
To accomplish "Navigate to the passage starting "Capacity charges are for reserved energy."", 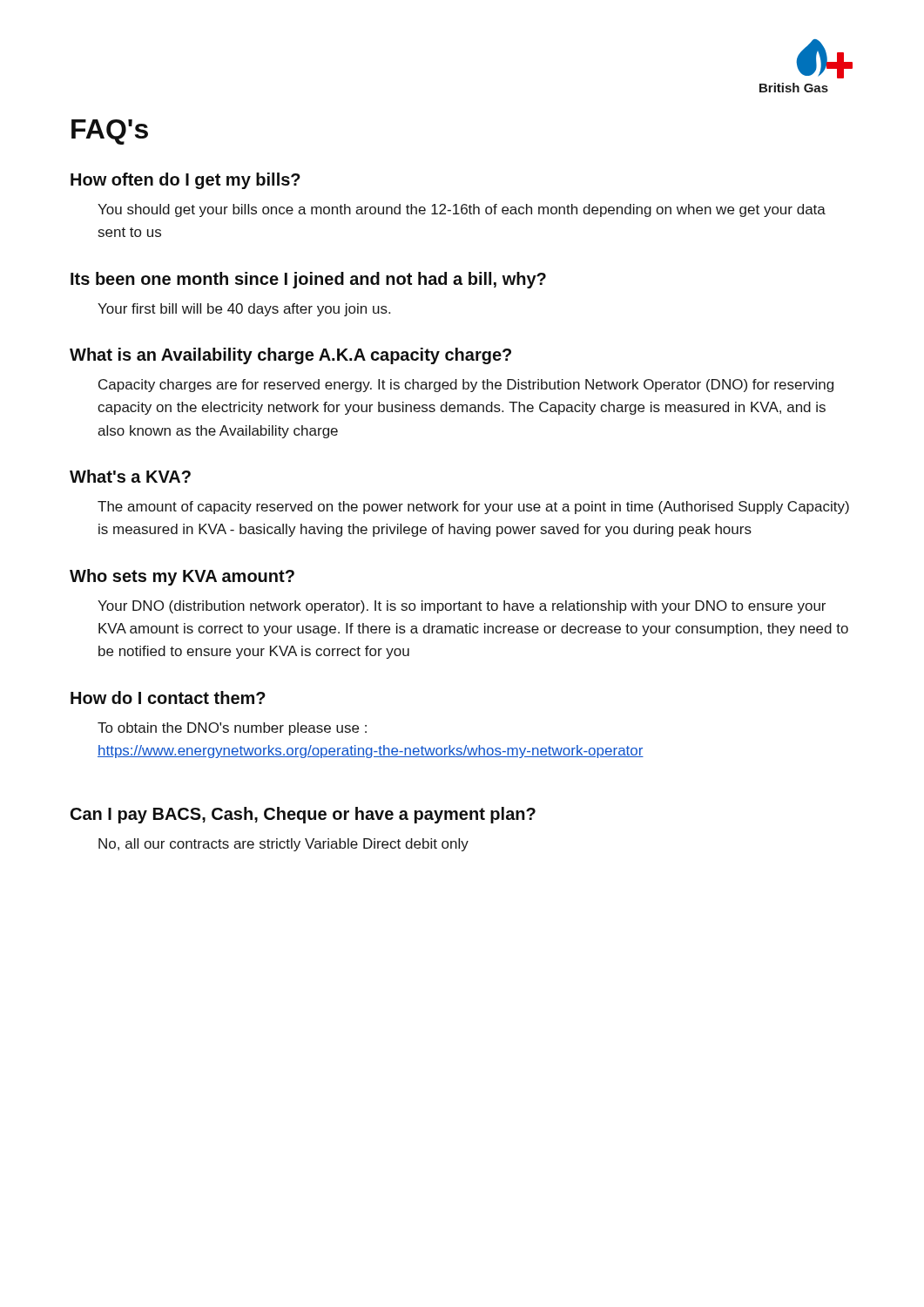I will tap(466, 408).
